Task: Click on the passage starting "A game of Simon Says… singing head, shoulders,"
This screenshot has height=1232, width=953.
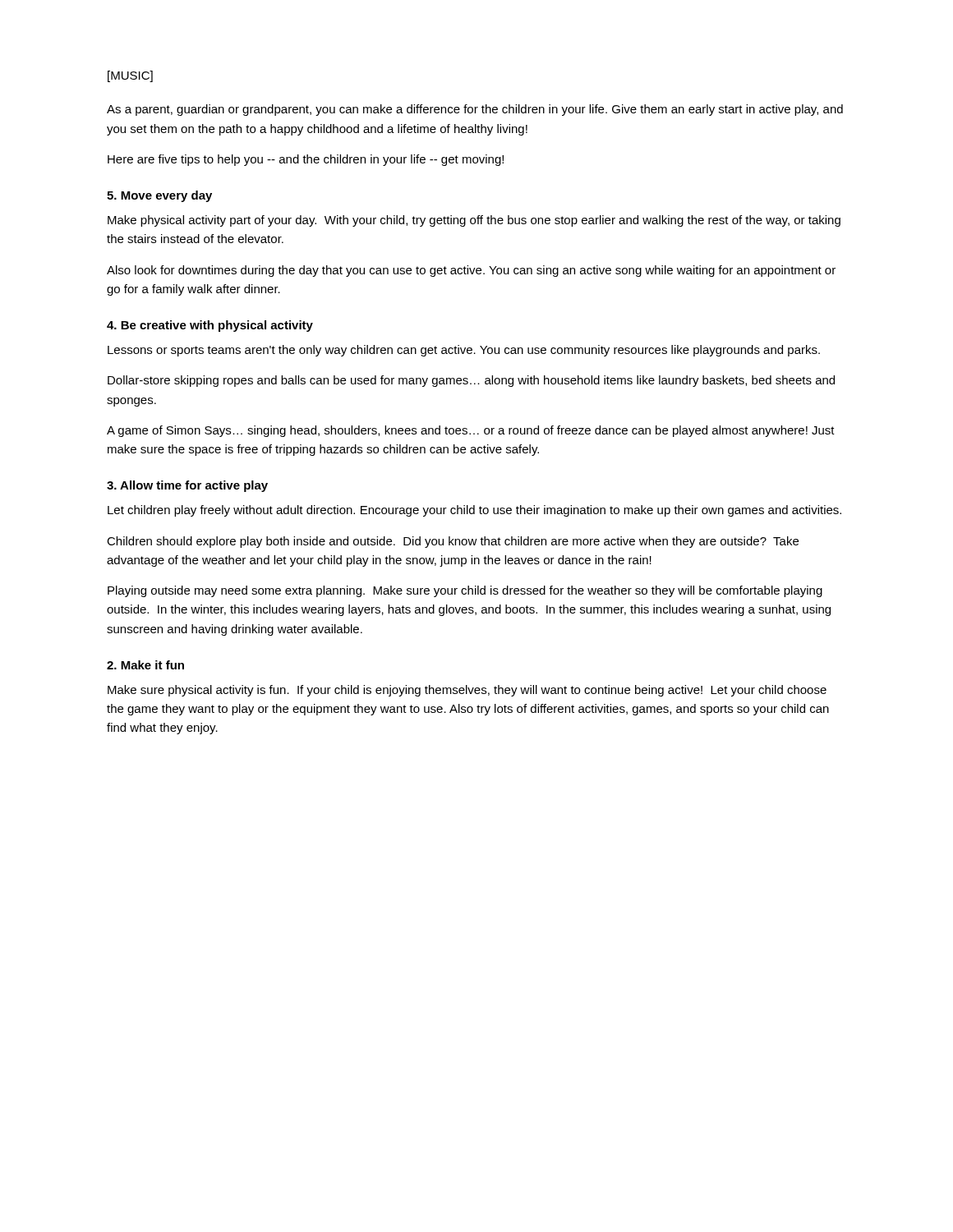Action: tap(471, 439)
